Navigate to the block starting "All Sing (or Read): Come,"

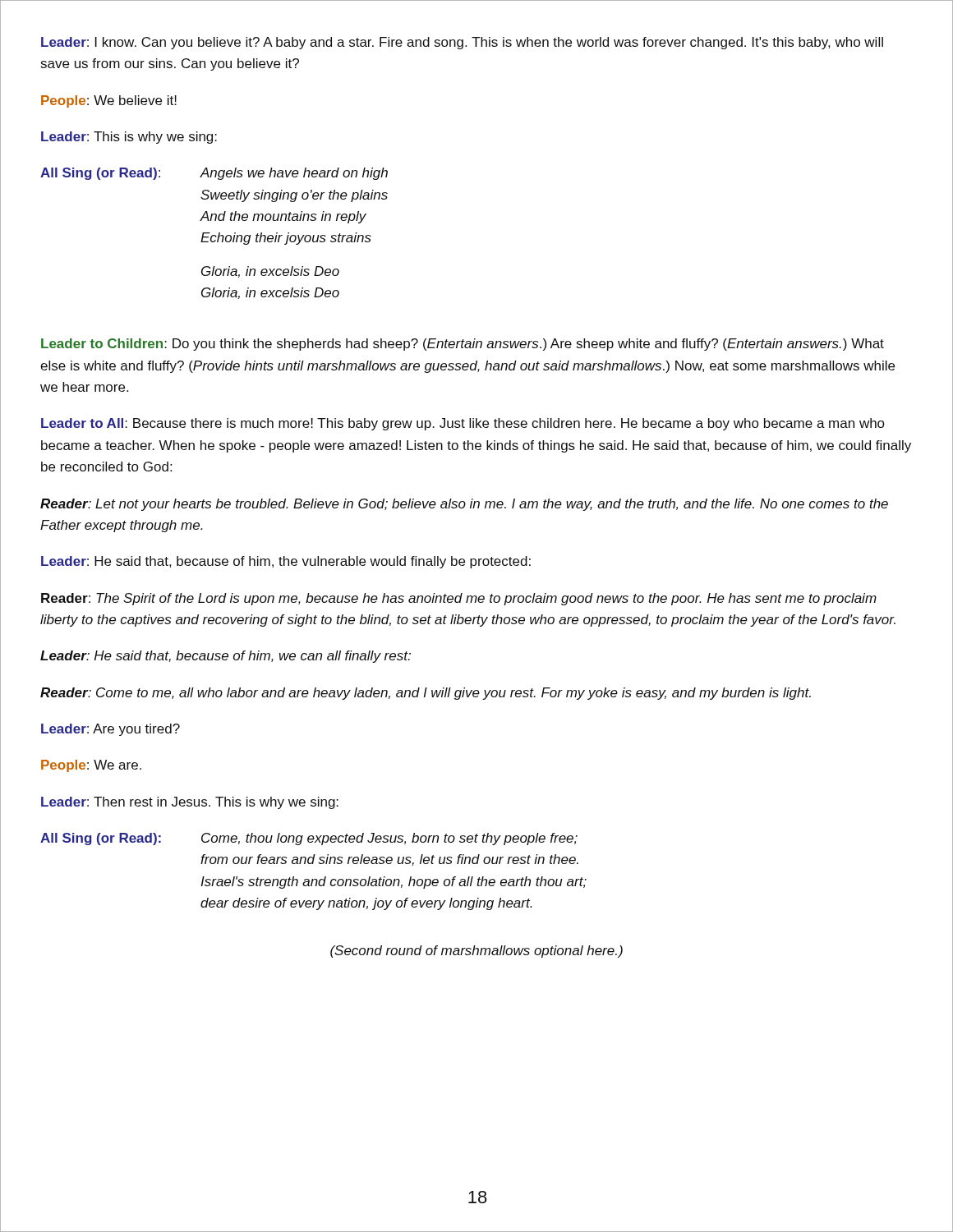pyautogui.click(x=313, y=877)
